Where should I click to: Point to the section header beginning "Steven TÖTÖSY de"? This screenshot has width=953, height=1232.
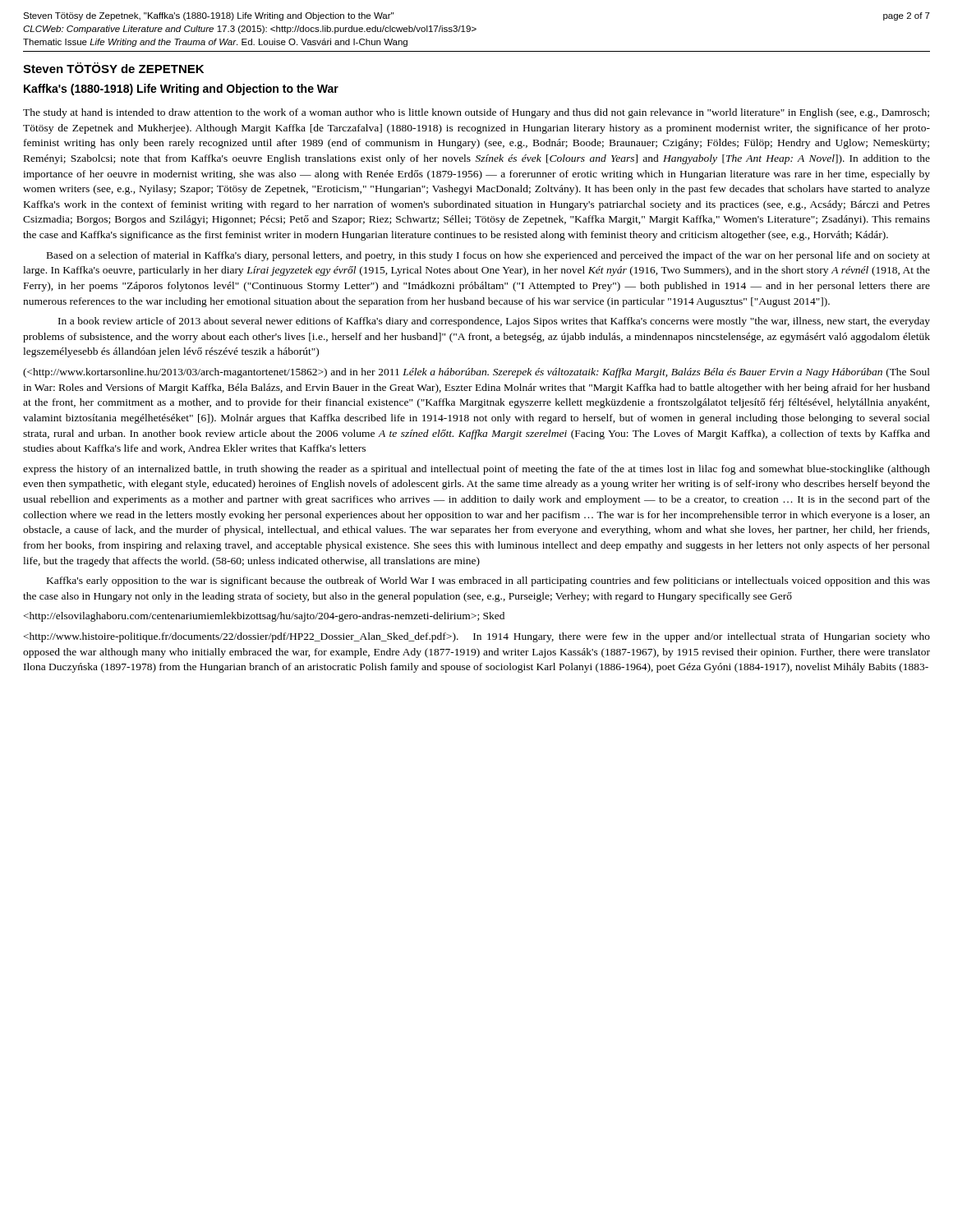pos(114,69)
